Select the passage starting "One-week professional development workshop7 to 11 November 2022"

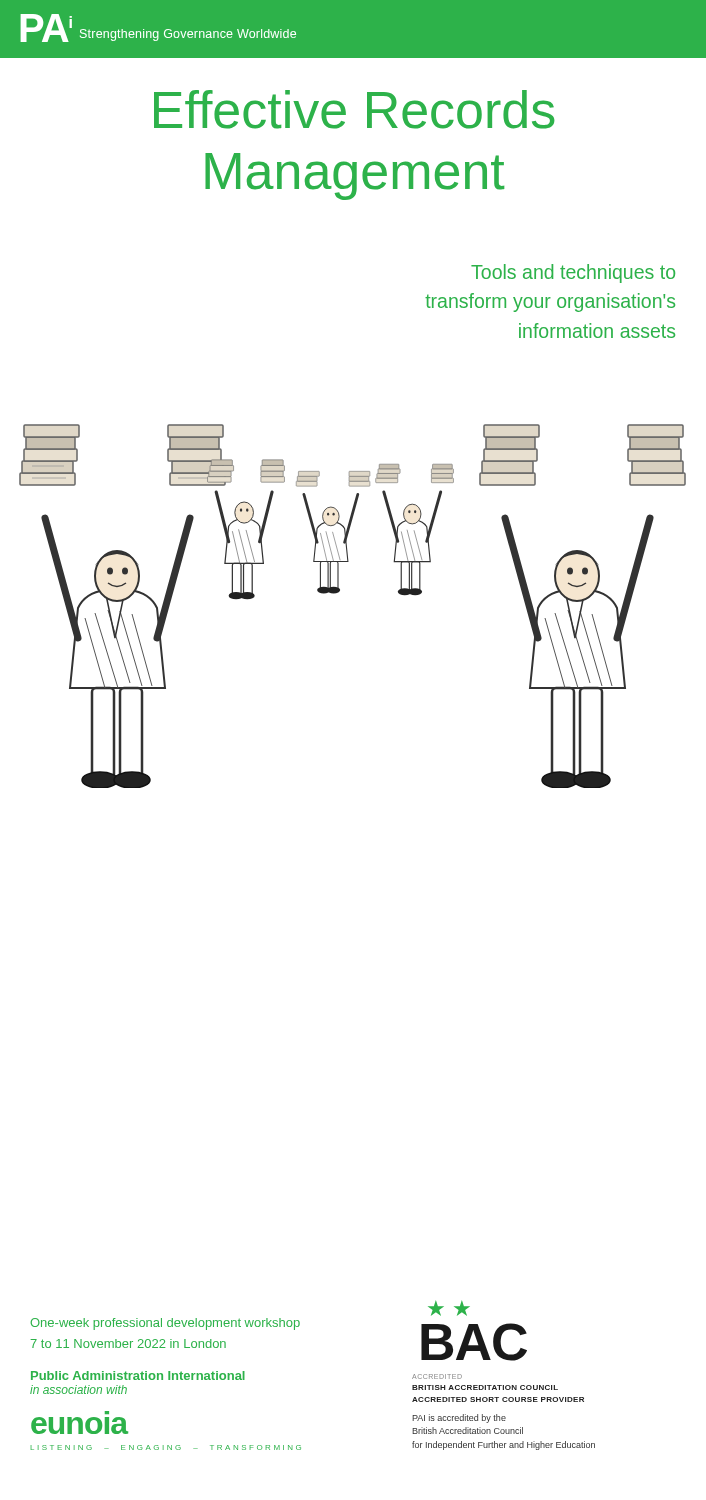click(165, 1333)
